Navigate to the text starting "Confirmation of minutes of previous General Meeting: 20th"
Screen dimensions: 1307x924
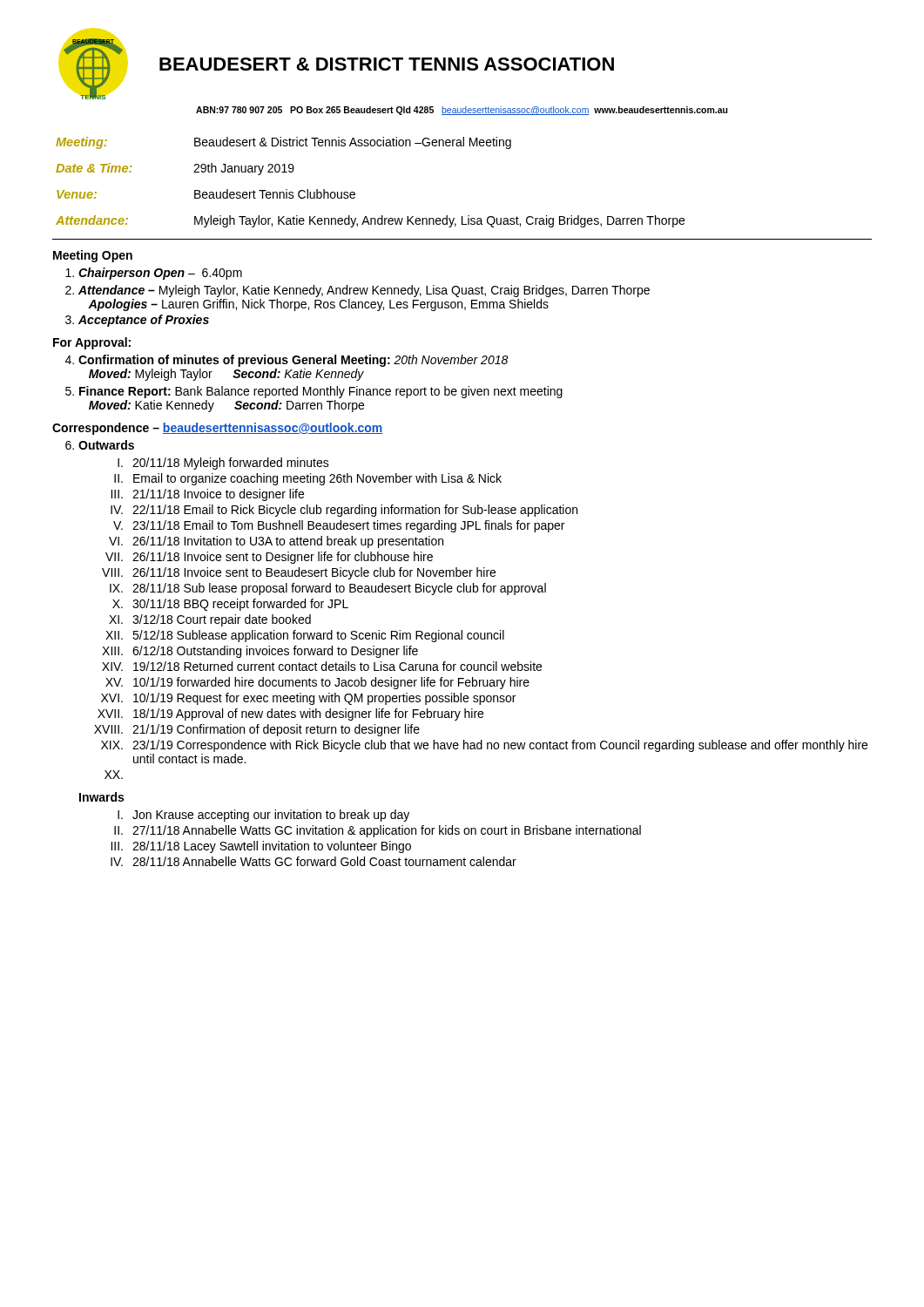[293, 367]
